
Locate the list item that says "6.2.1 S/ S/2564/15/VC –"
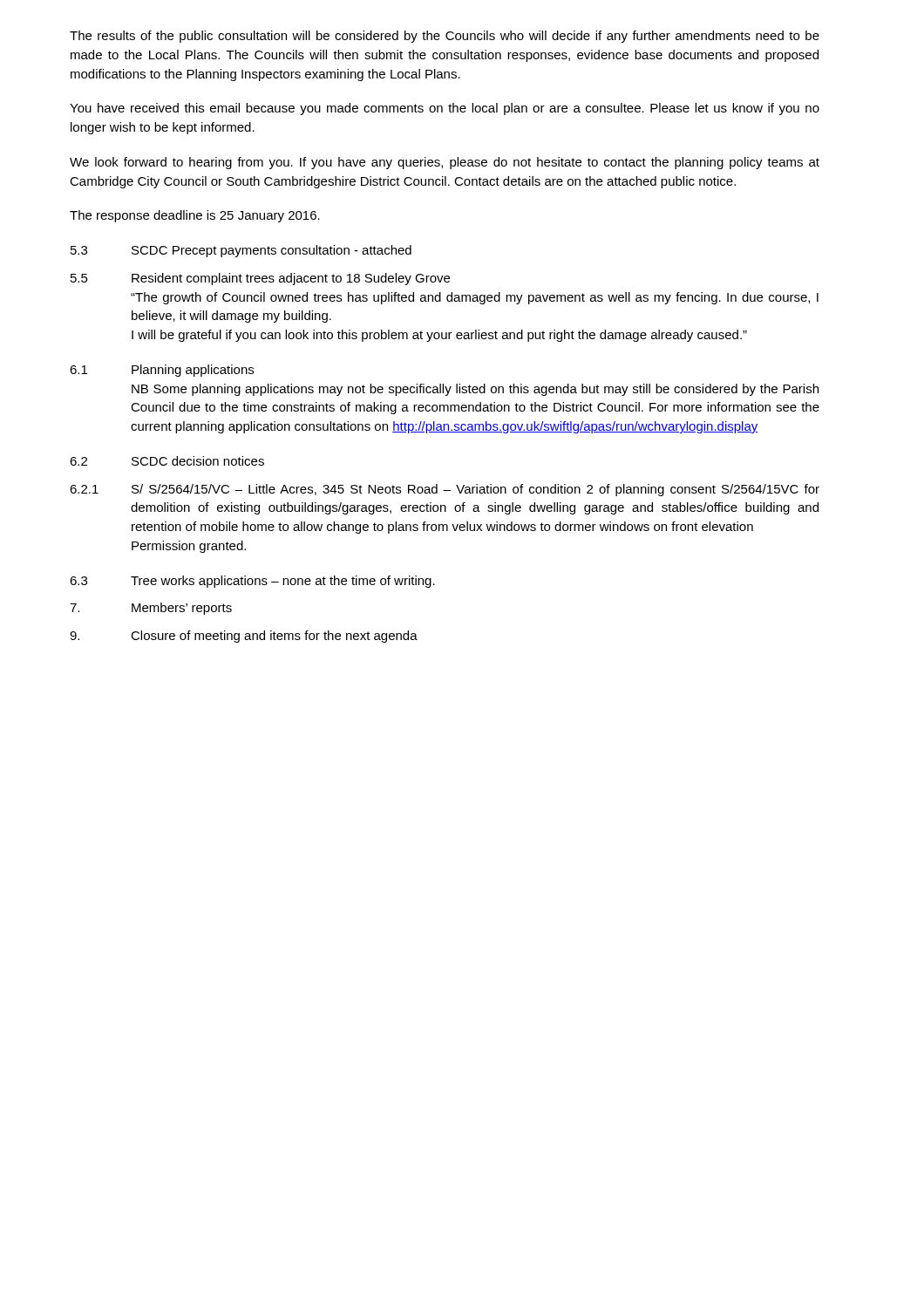[x=445, y=517]
